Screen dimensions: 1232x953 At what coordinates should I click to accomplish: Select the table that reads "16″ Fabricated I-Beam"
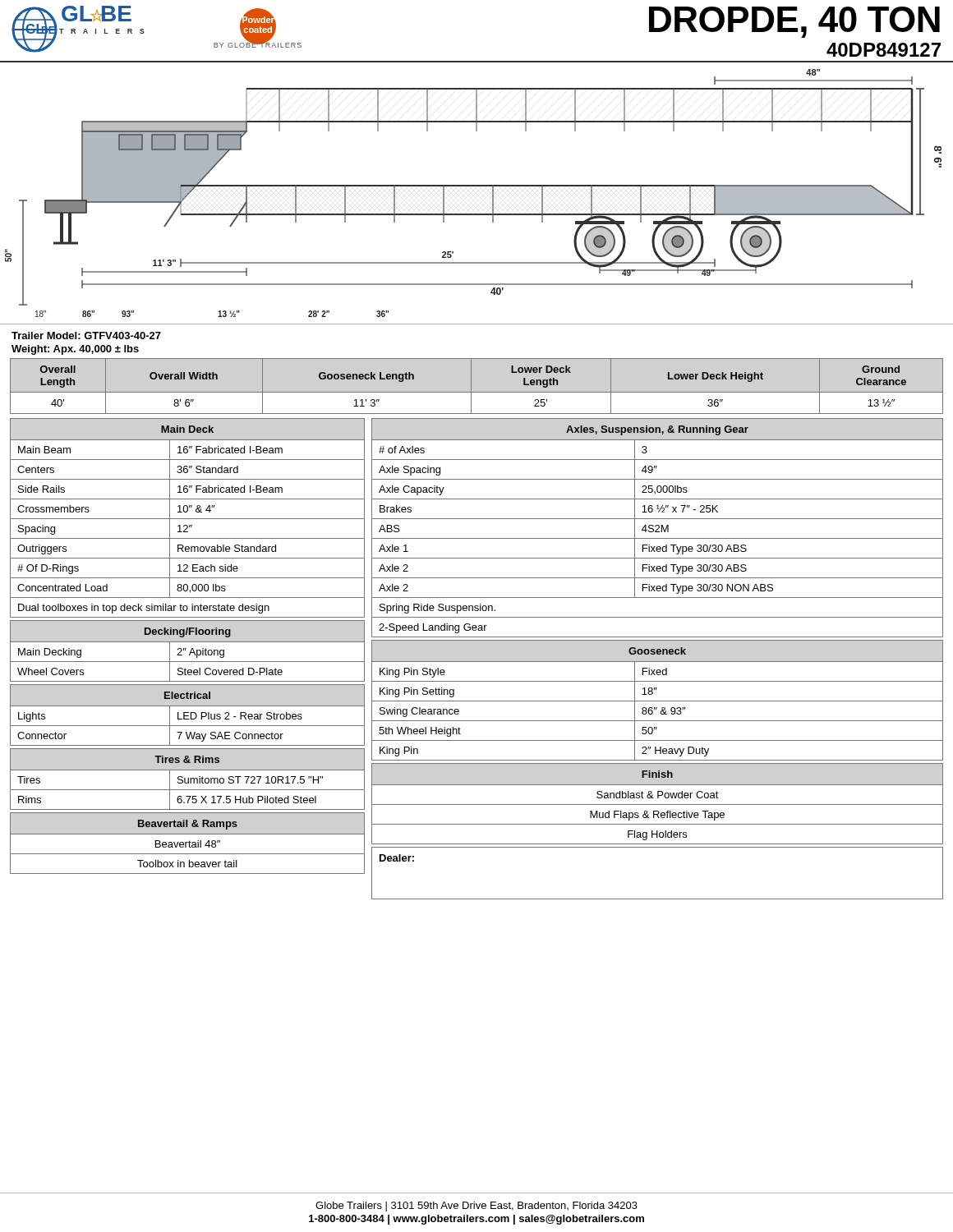point(187,518)
